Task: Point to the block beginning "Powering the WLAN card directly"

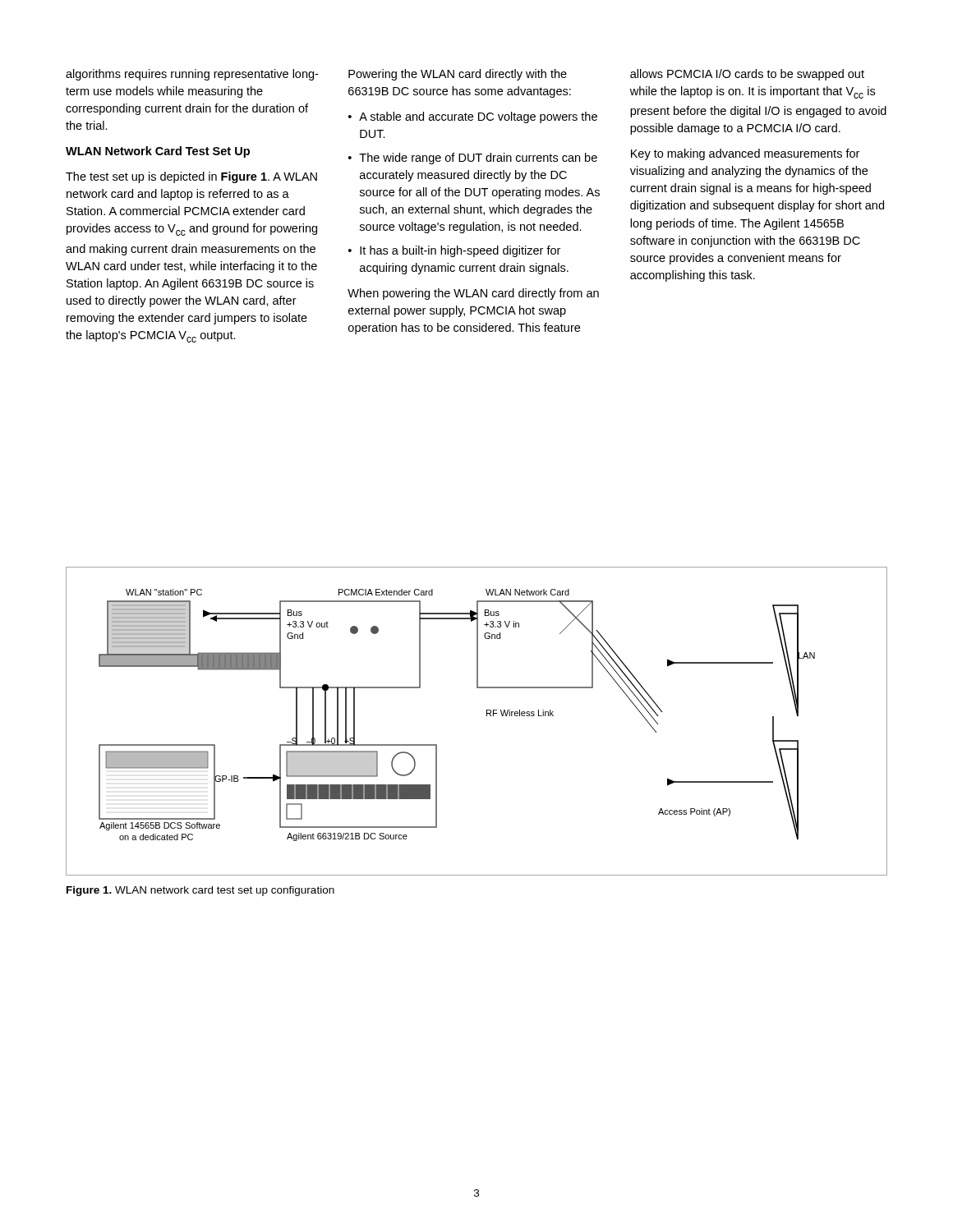Action: 476,83
